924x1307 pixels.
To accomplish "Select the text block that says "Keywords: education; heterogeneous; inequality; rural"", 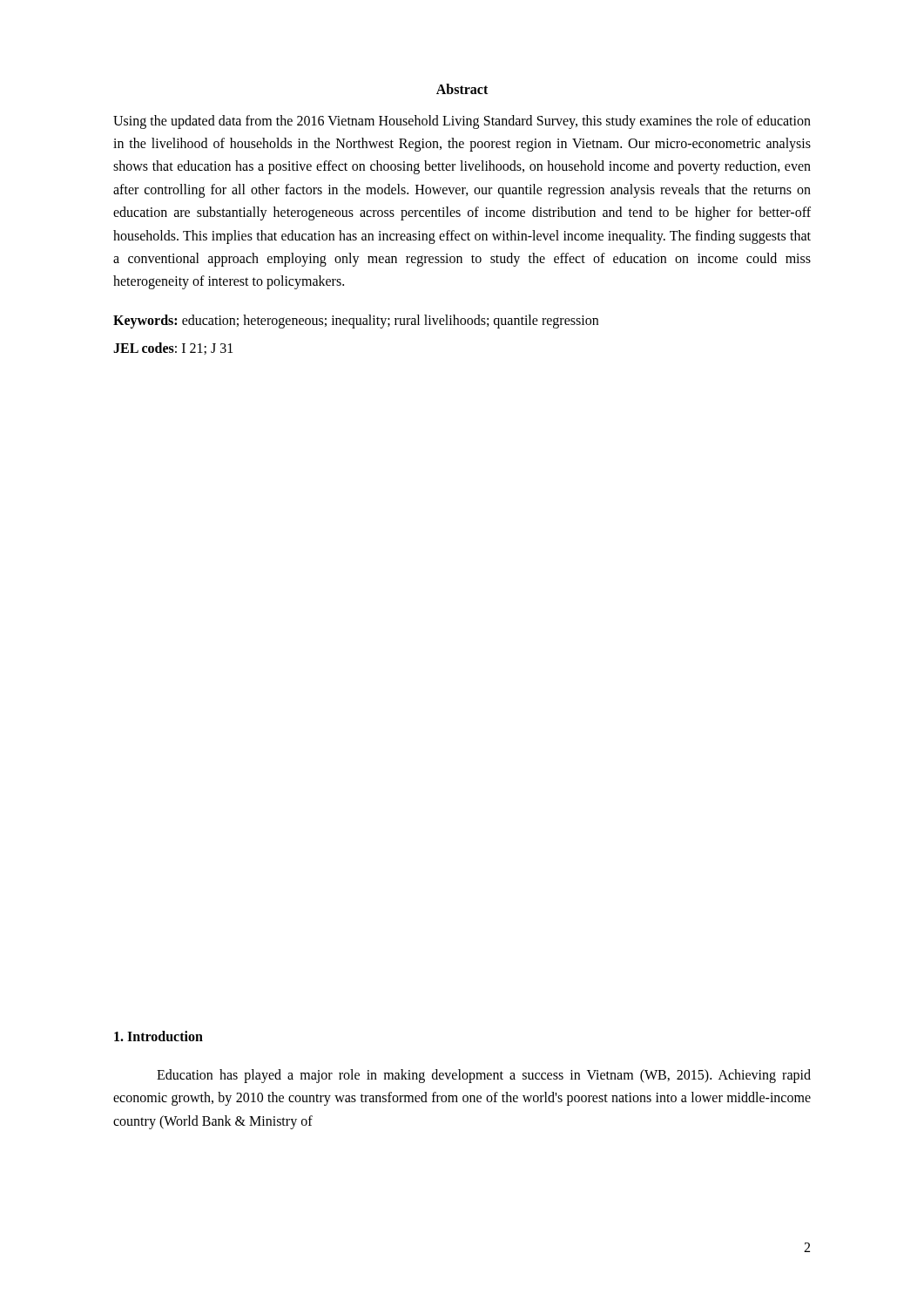I will (x=356, y=320).
